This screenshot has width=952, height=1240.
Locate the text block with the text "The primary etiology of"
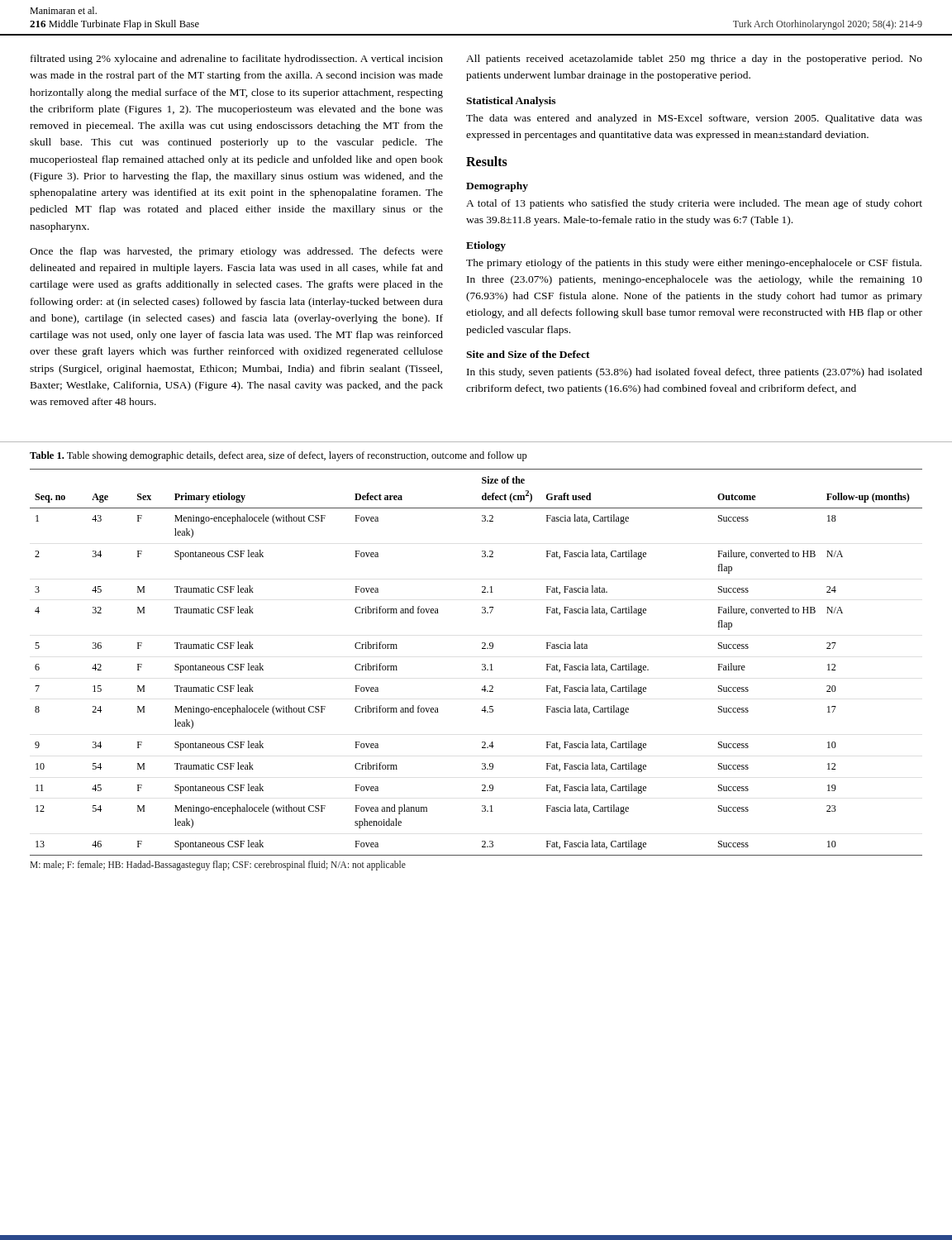point(694,296)
